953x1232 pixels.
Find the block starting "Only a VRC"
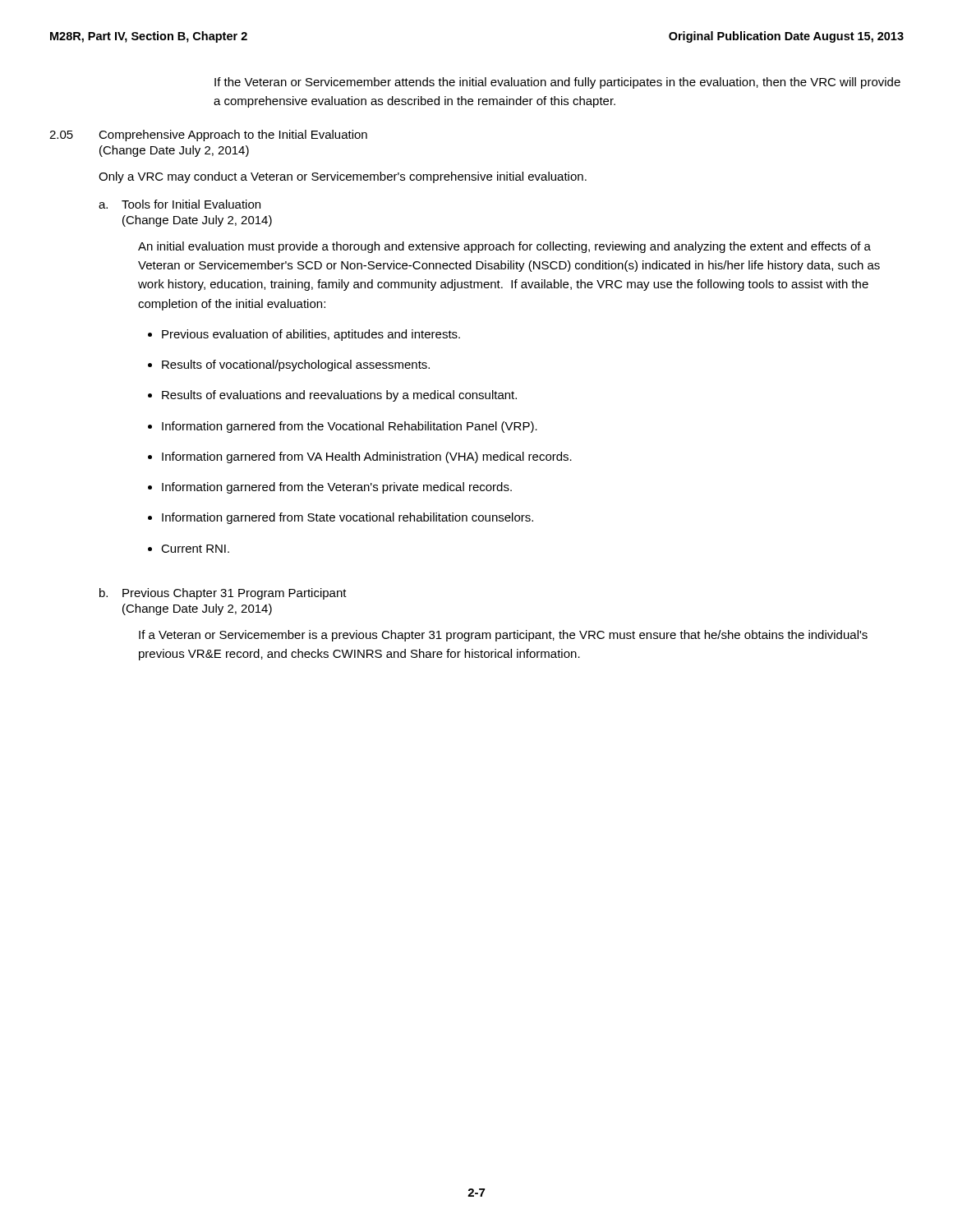[343, 176]
